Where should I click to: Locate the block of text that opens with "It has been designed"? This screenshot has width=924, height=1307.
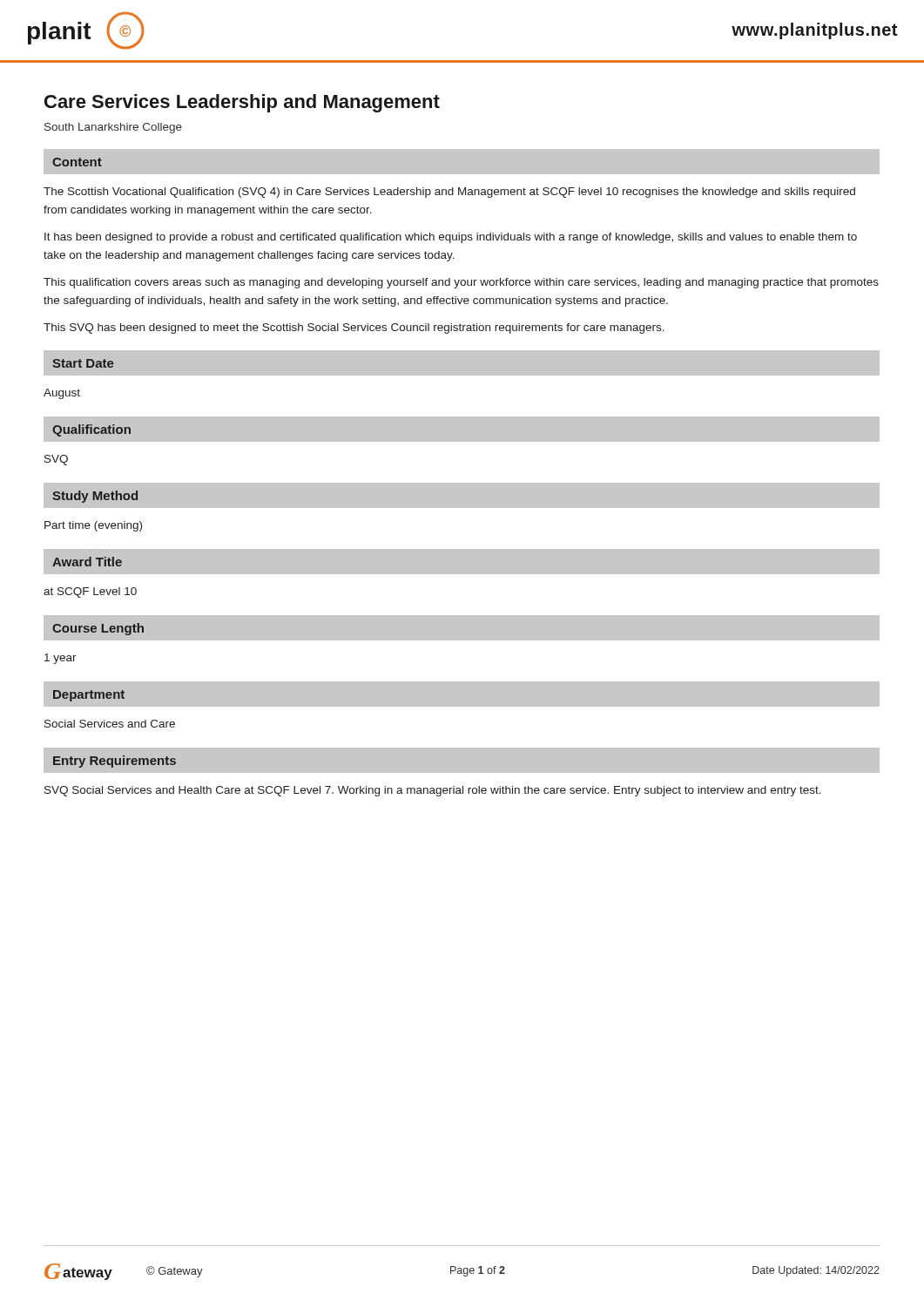450,246
